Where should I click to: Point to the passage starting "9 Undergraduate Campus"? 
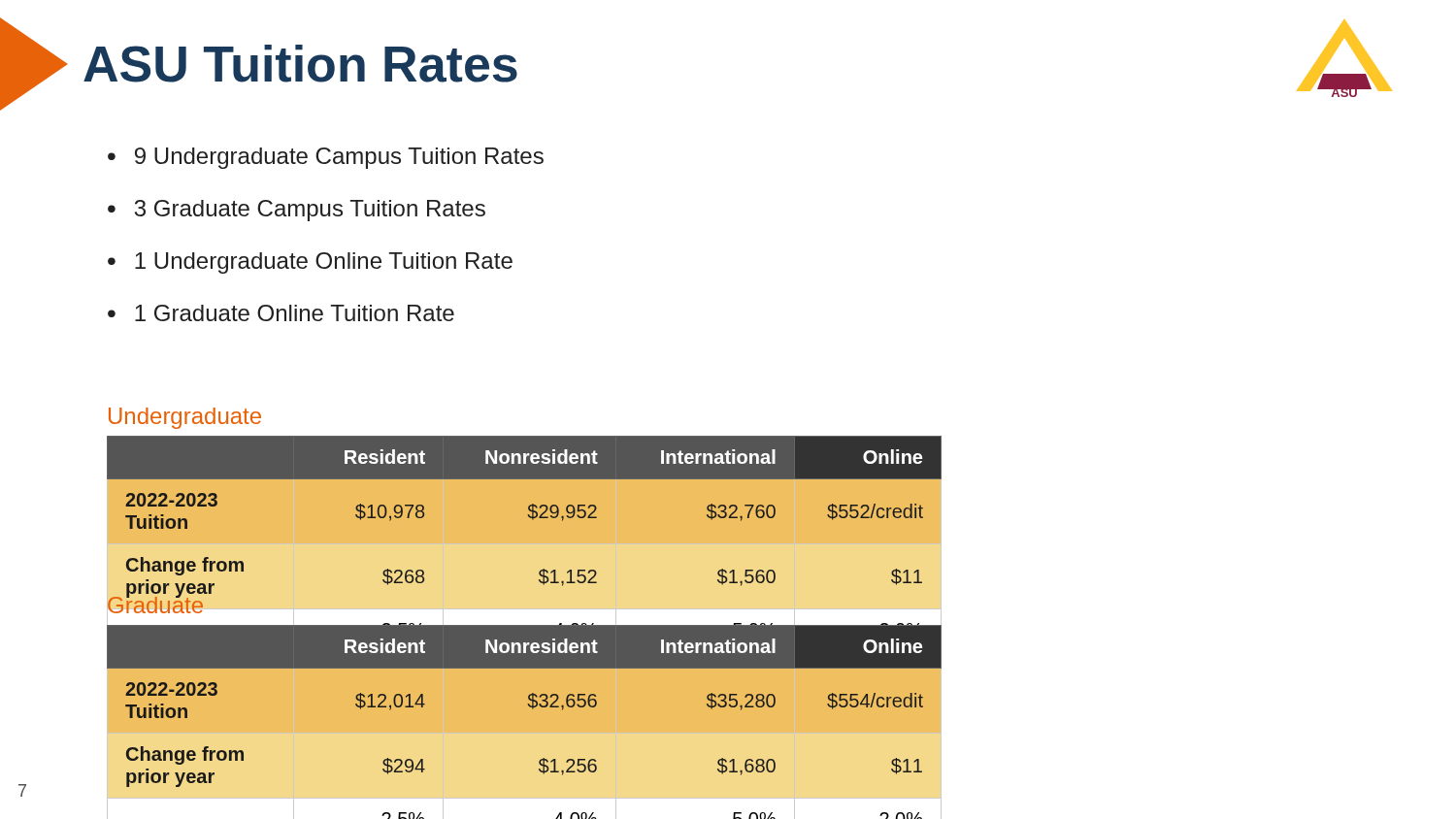(339, 156)
